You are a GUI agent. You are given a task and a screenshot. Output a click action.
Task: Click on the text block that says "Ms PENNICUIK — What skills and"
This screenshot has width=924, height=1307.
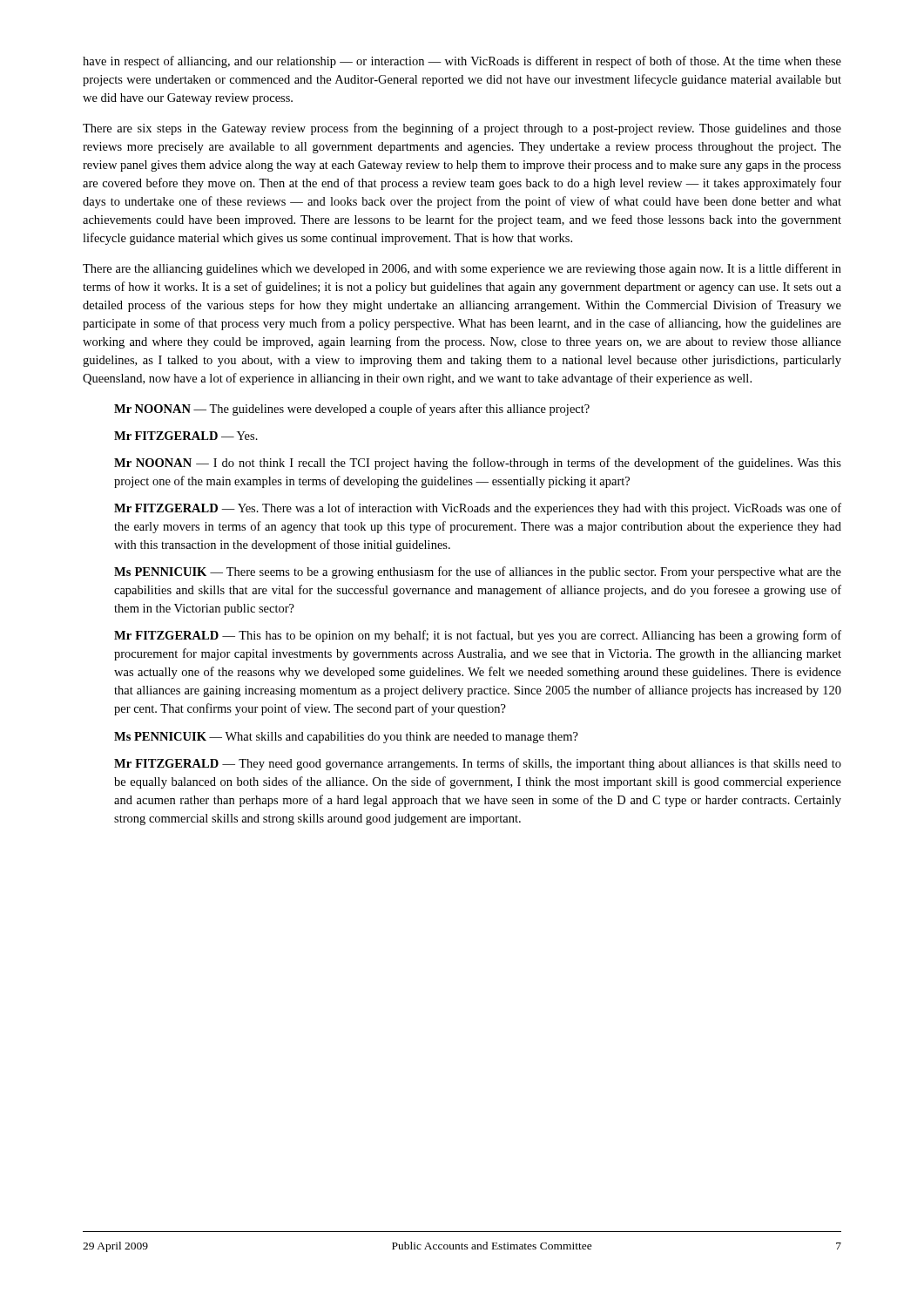point(346,736)
